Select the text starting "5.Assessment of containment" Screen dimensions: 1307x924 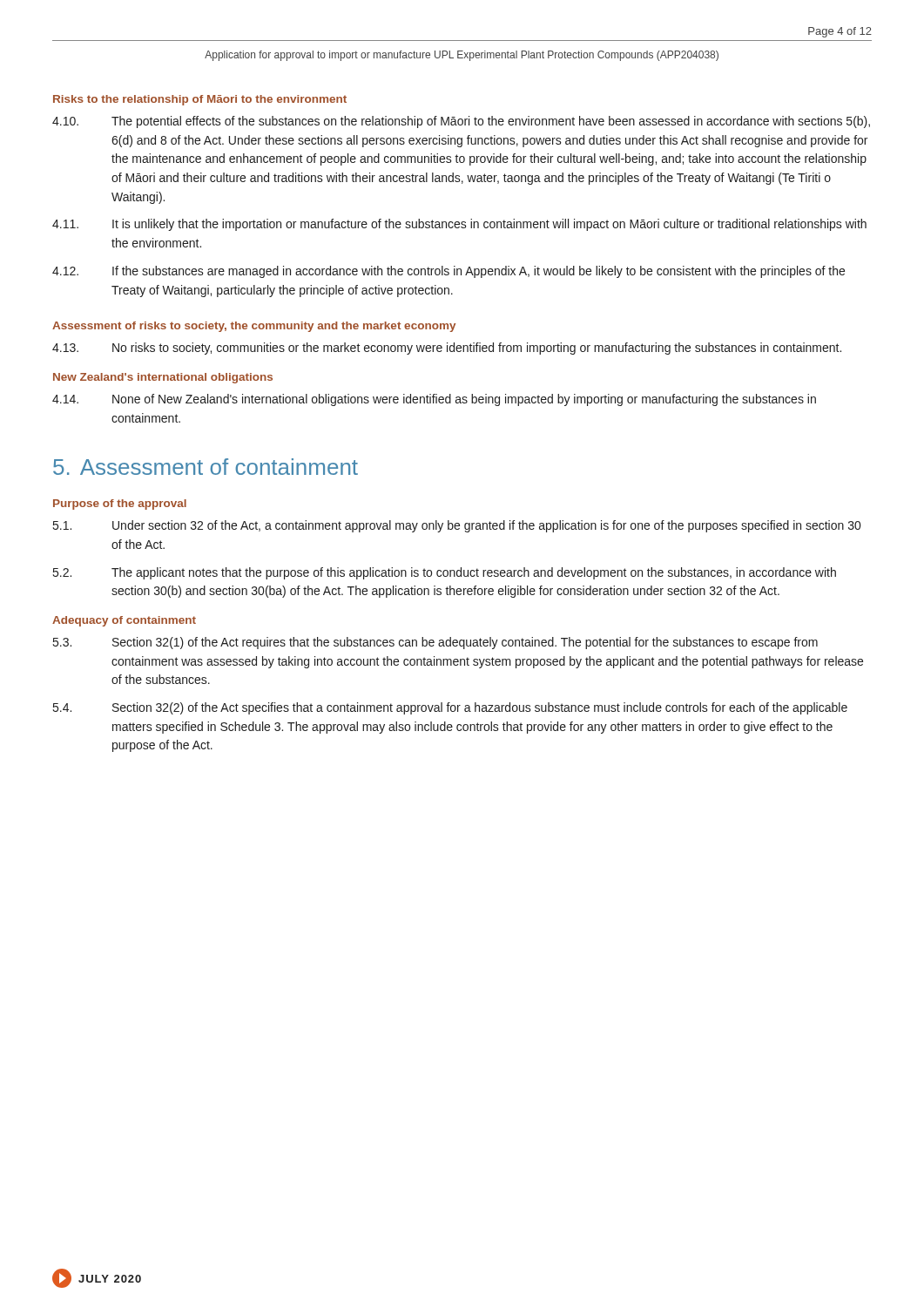(205, 467)
